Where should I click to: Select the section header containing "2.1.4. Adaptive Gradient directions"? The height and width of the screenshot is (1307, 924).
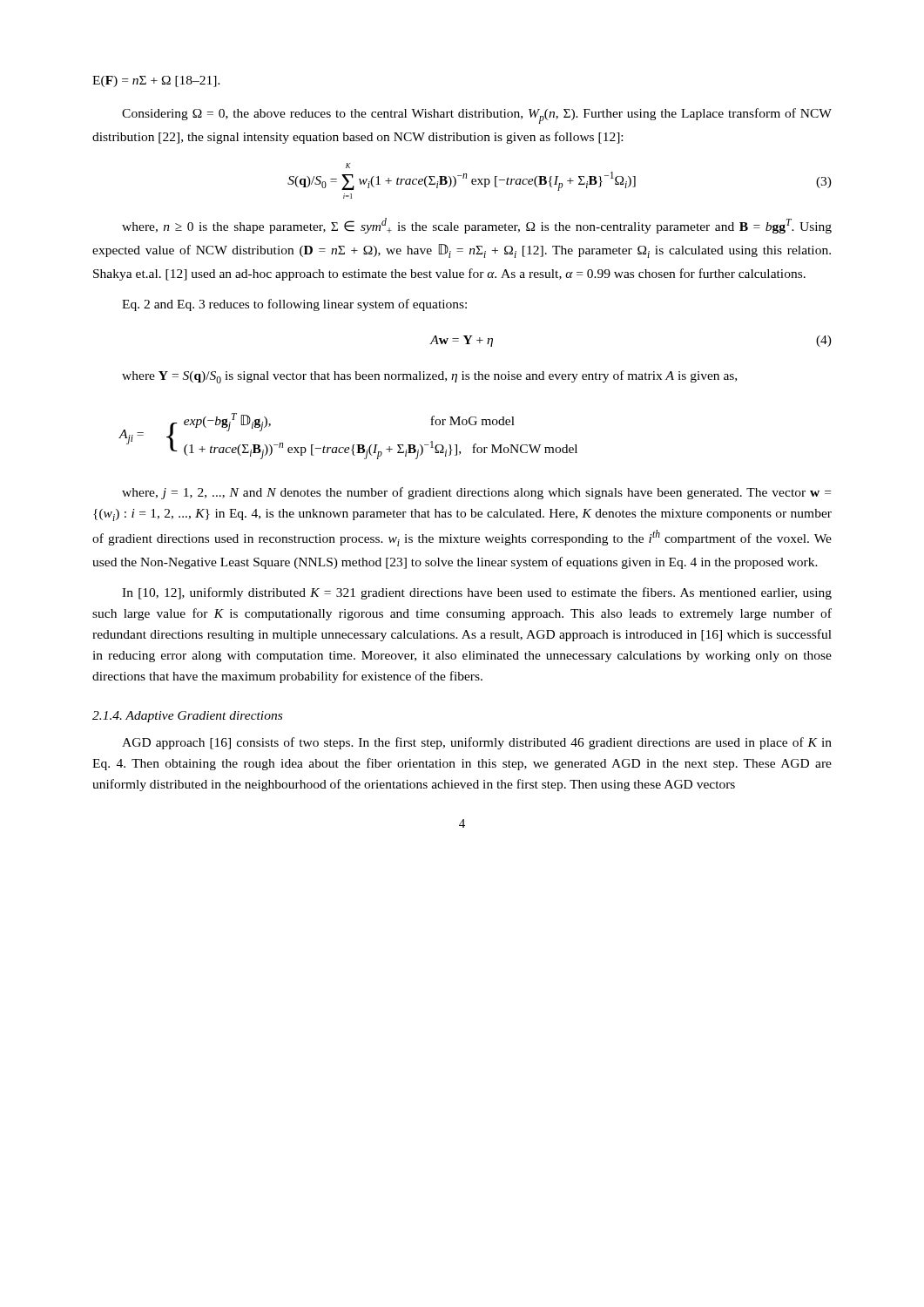point(188,715)
